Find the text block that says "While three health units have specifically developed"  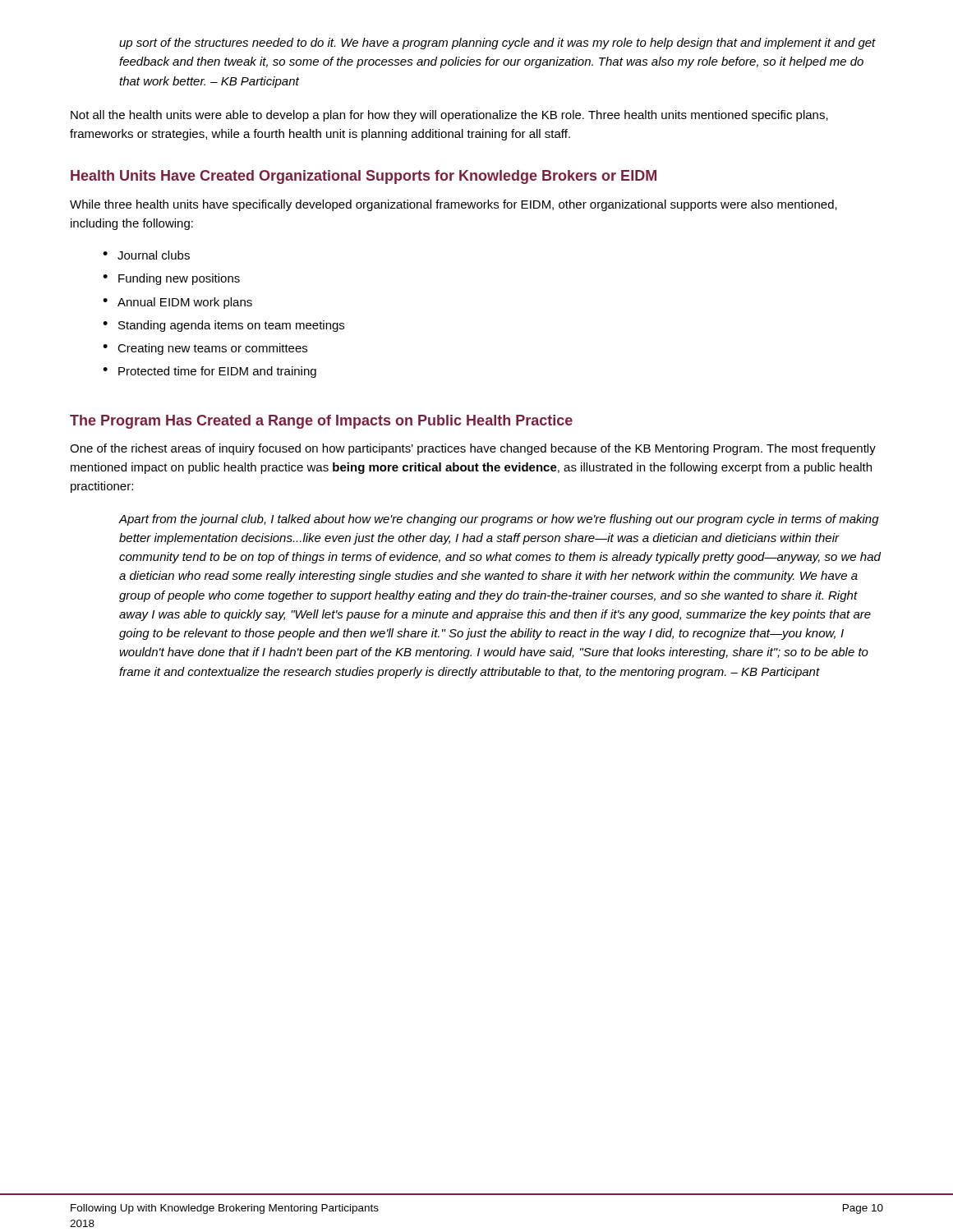pyautogui.click(x=476, y=213)
